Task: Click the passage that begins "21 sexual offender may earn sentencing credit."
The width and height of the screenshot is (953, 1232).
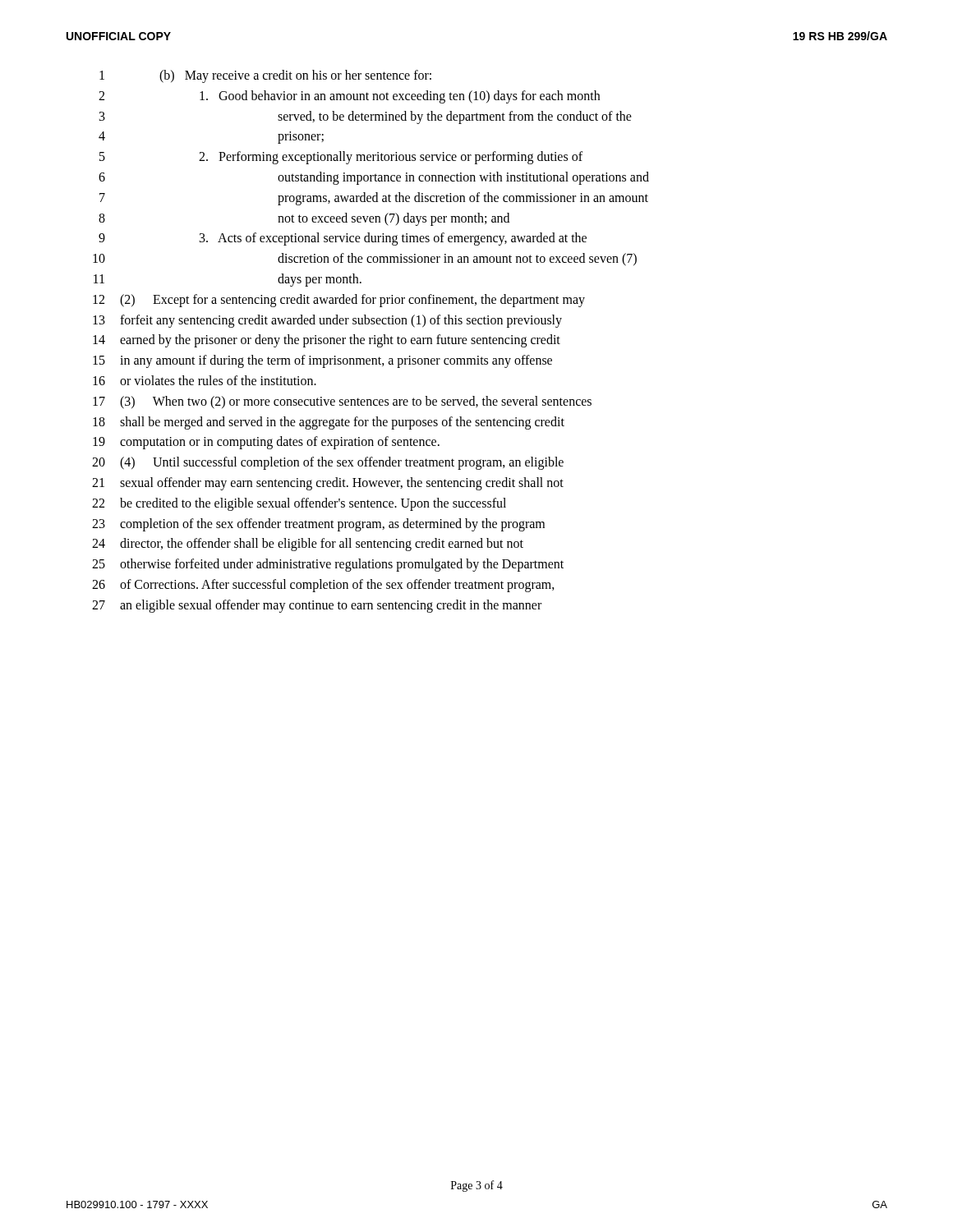Action: point(476,483)
